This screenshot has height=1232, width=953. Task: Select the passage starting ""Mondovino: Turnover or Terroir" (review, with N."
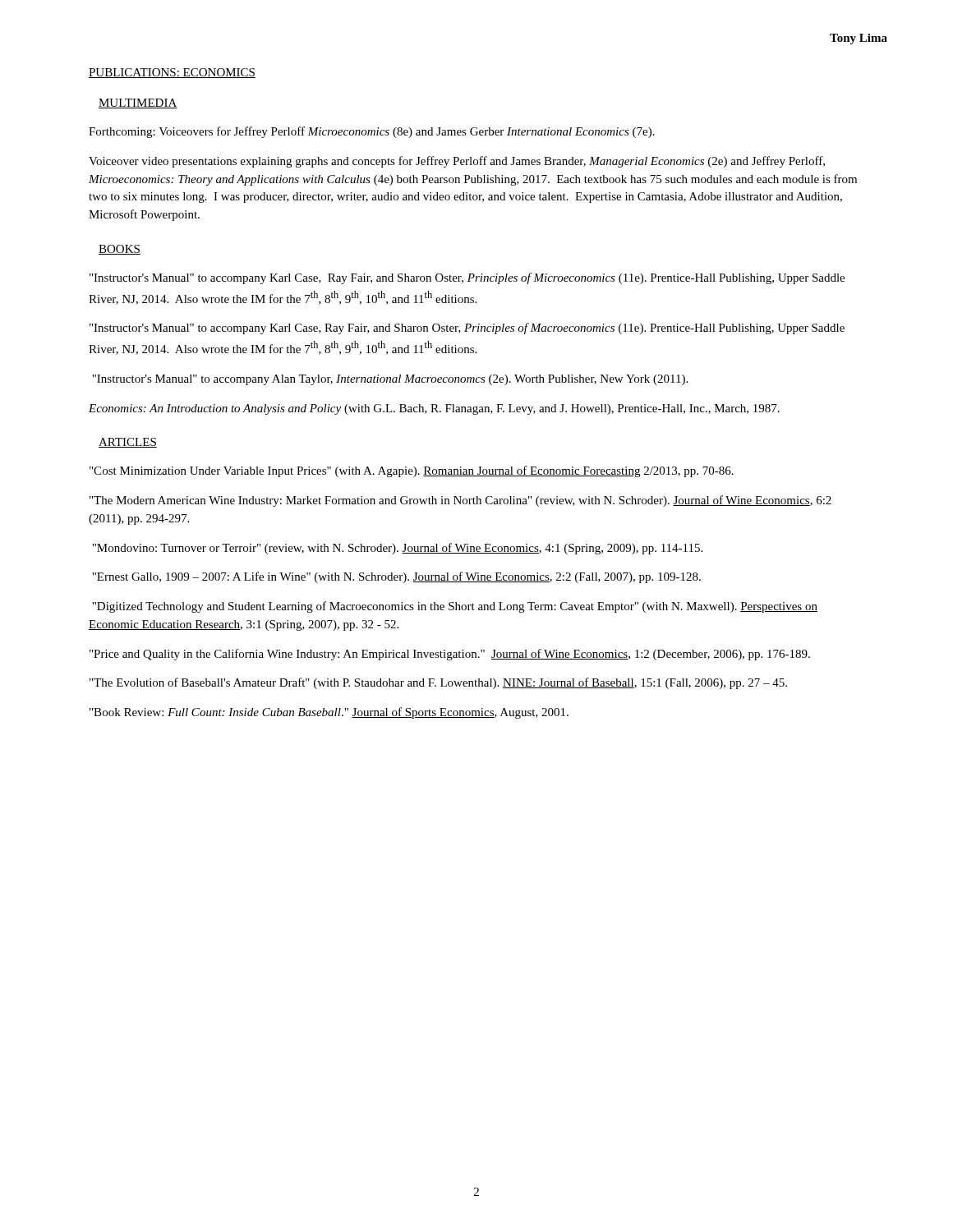pyautogui.click(x=396, y=547)
